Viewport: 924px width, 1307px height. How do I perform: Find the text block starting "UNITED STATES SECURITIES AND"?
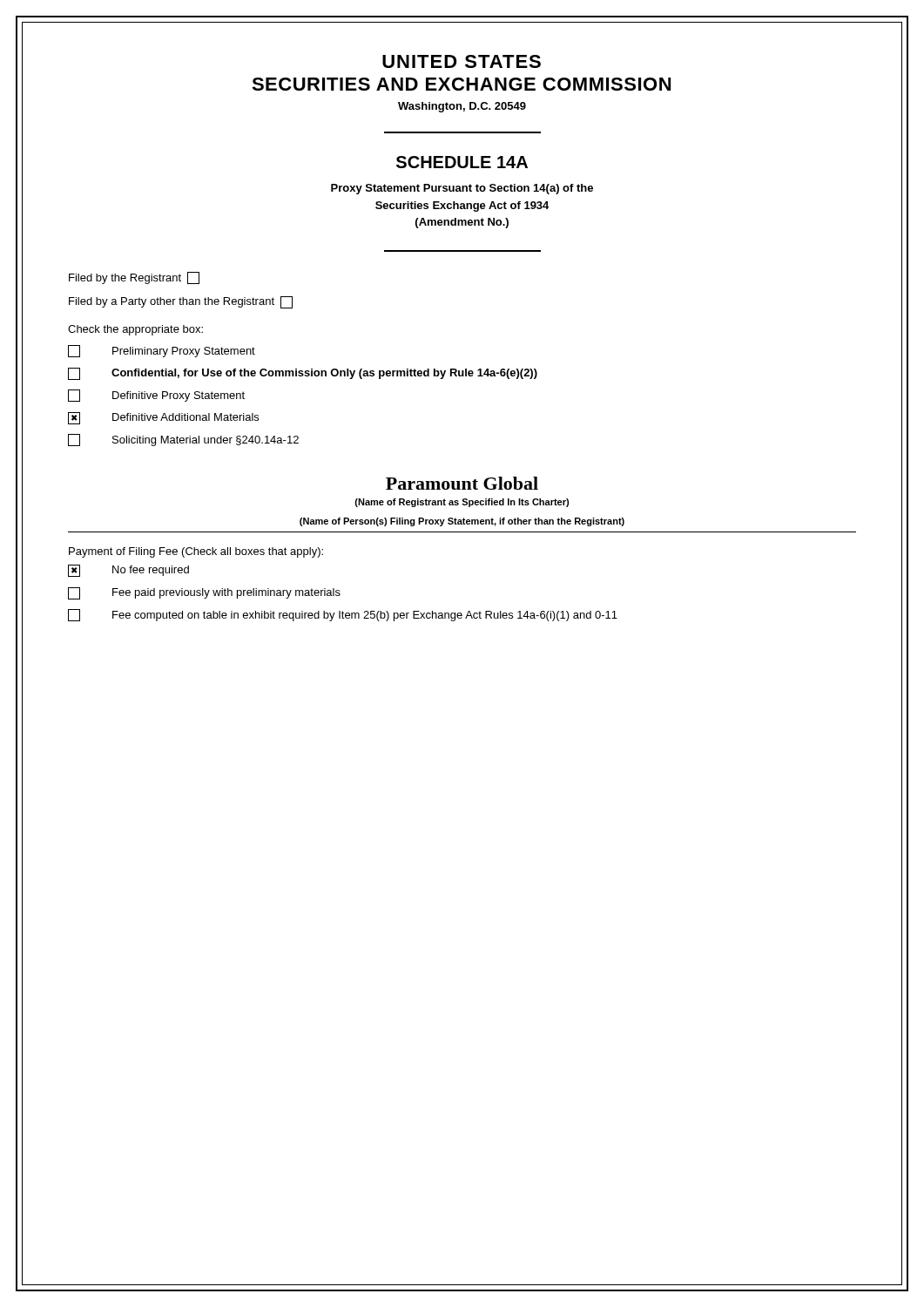[462, 81]
